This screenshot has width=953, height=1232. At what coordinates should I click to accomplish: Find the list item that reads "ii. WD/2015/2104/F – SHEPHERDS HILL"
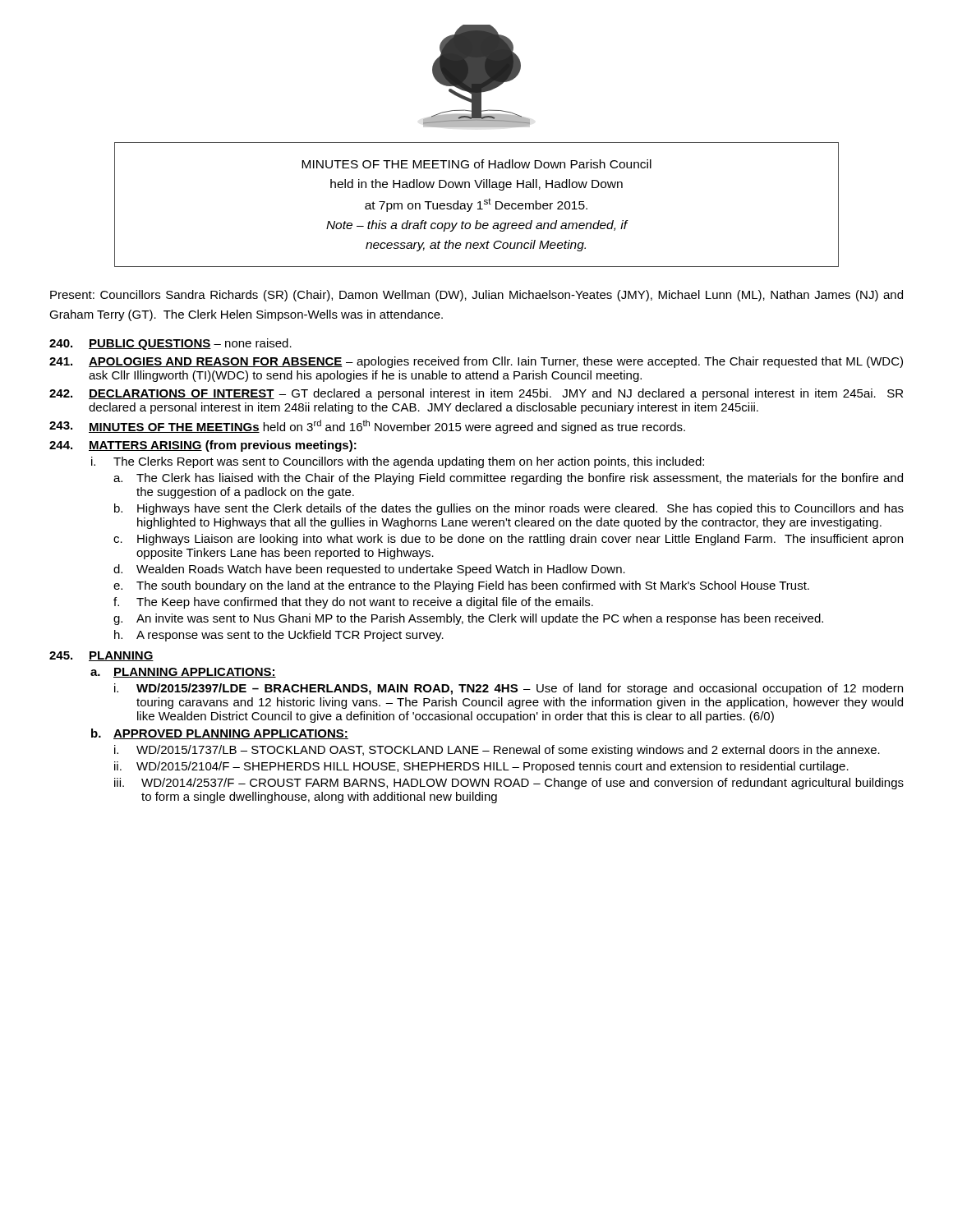tap(509, 766)
